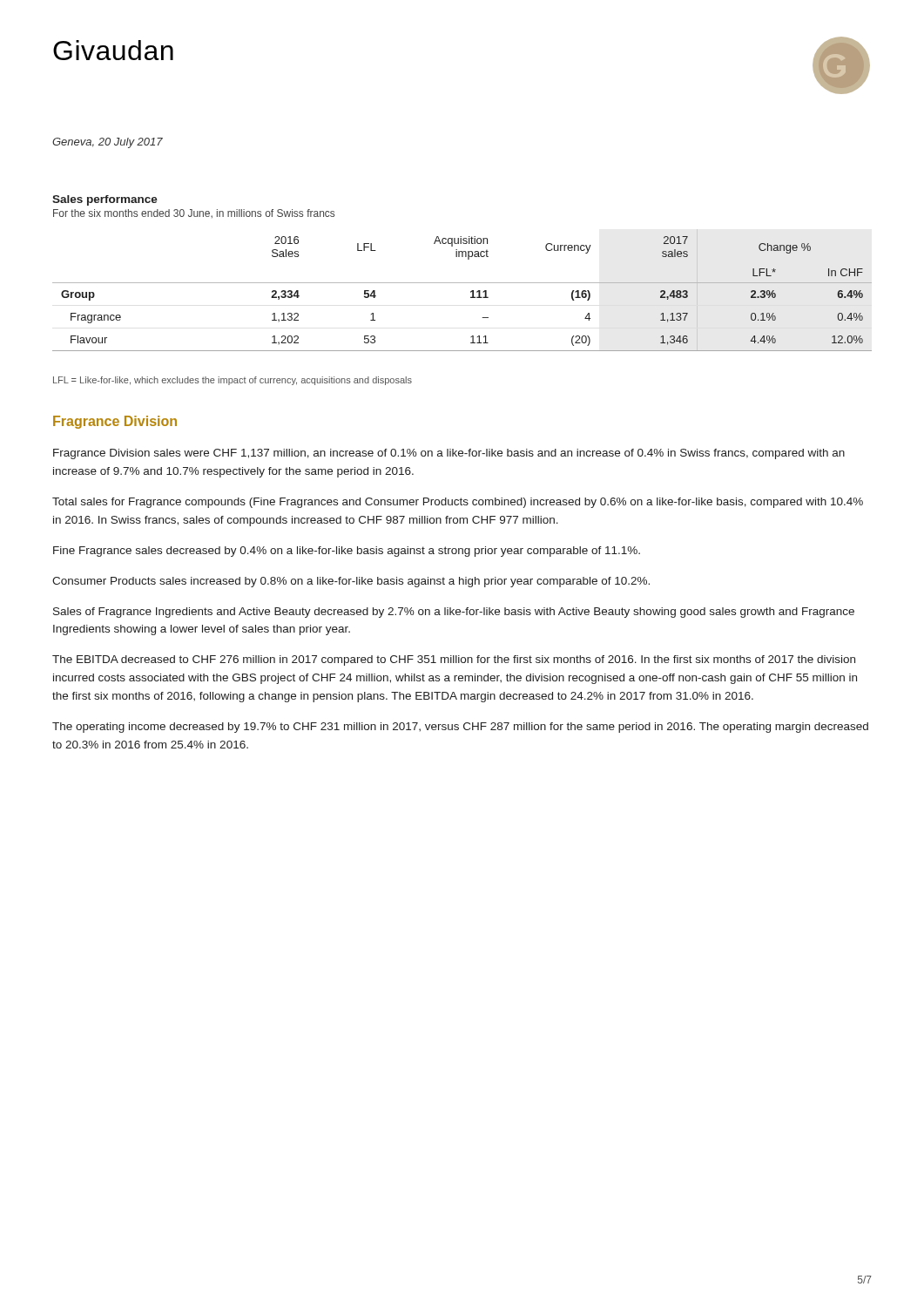Point to the region starting "Total sales for Fragrance"
The width and height of the screenshot is (924, 1307).
coord(462,511)
